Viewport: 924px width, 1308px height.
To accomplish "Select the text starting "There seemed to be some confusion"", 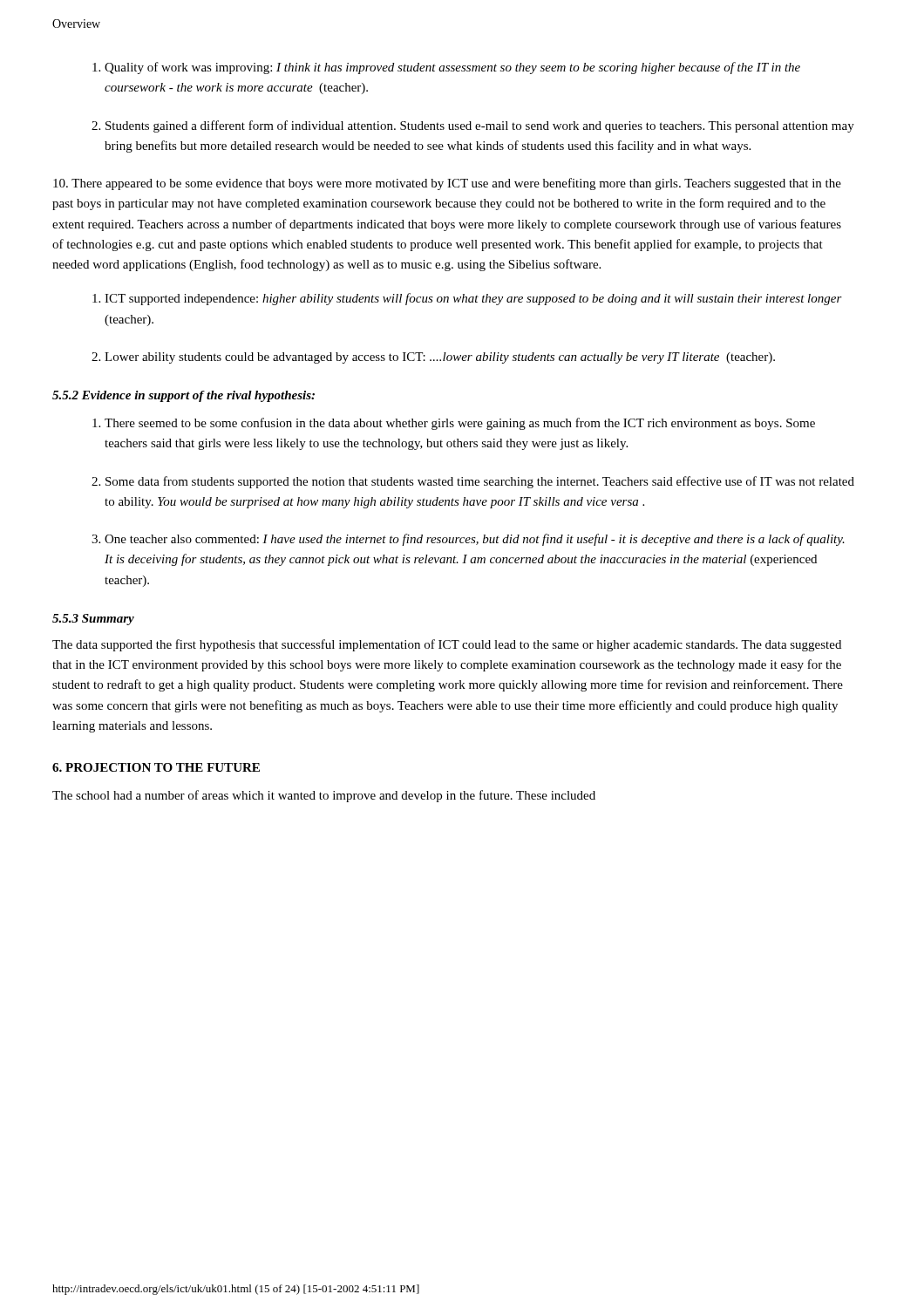I will click(x=479, y=434).
